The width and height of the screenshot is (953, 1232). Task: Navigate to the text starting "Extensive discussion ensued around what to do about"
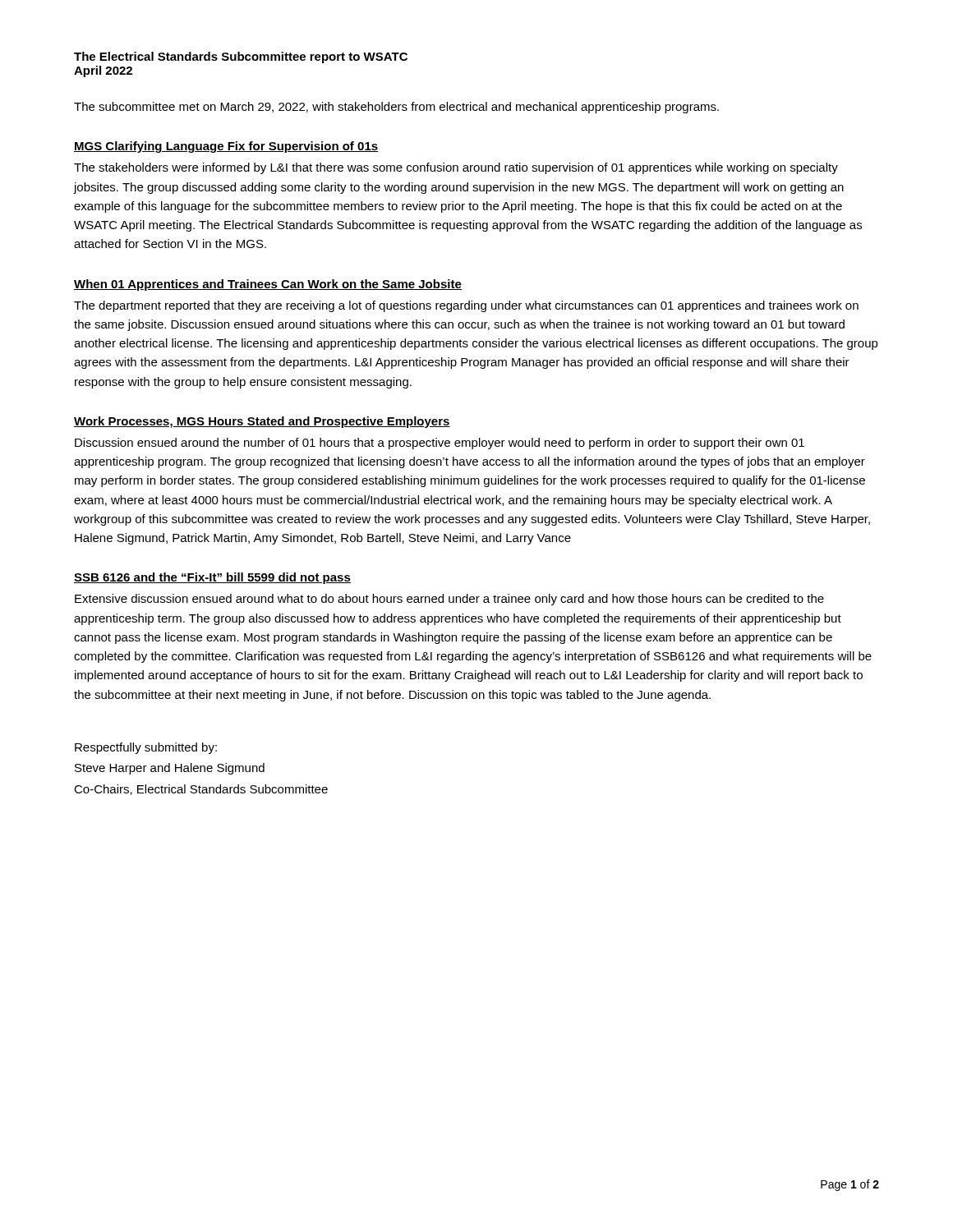click(473, 646)
